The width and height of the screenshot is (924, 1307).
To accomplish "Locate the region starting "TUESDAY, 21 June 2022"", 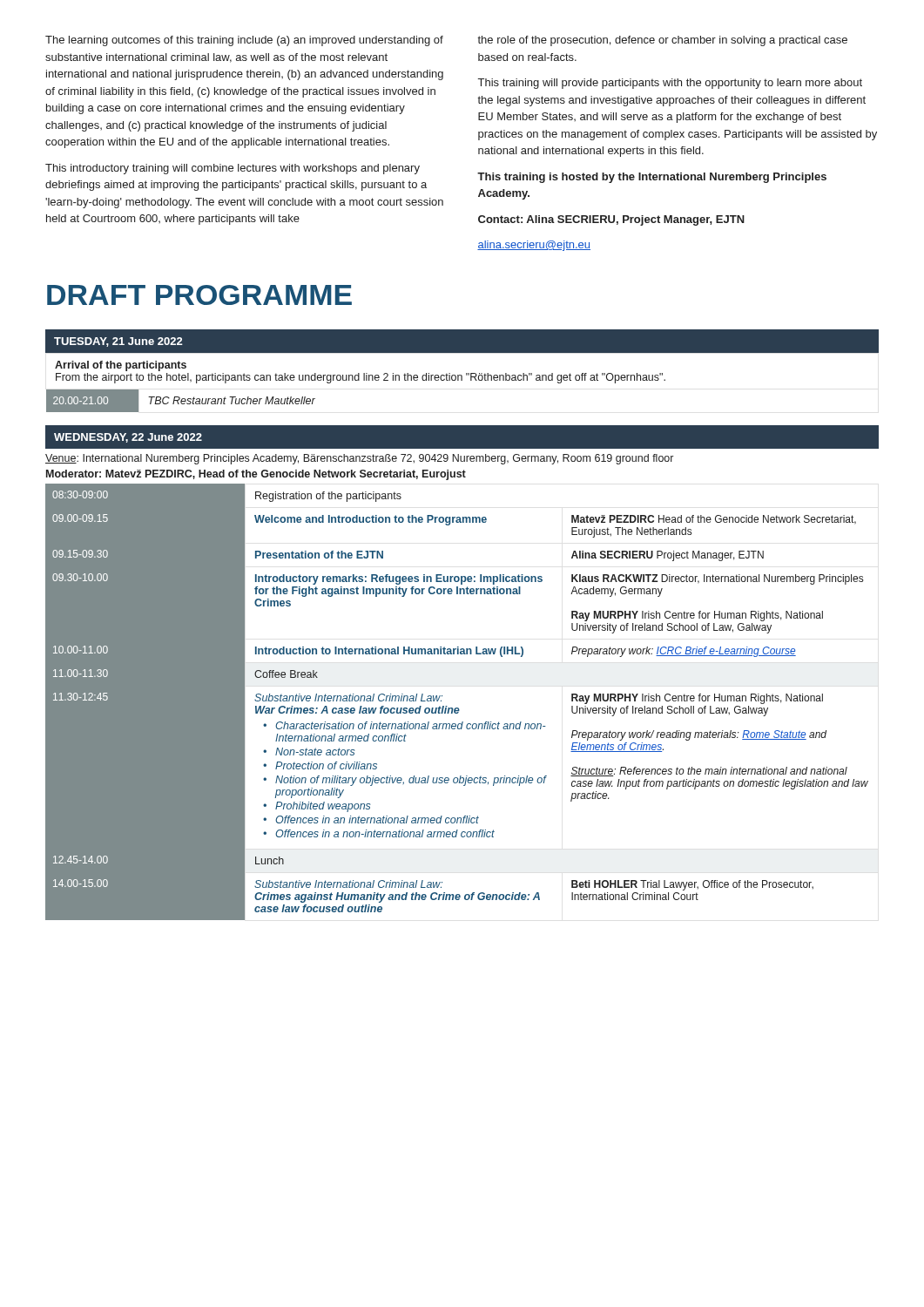I will 118,341.
